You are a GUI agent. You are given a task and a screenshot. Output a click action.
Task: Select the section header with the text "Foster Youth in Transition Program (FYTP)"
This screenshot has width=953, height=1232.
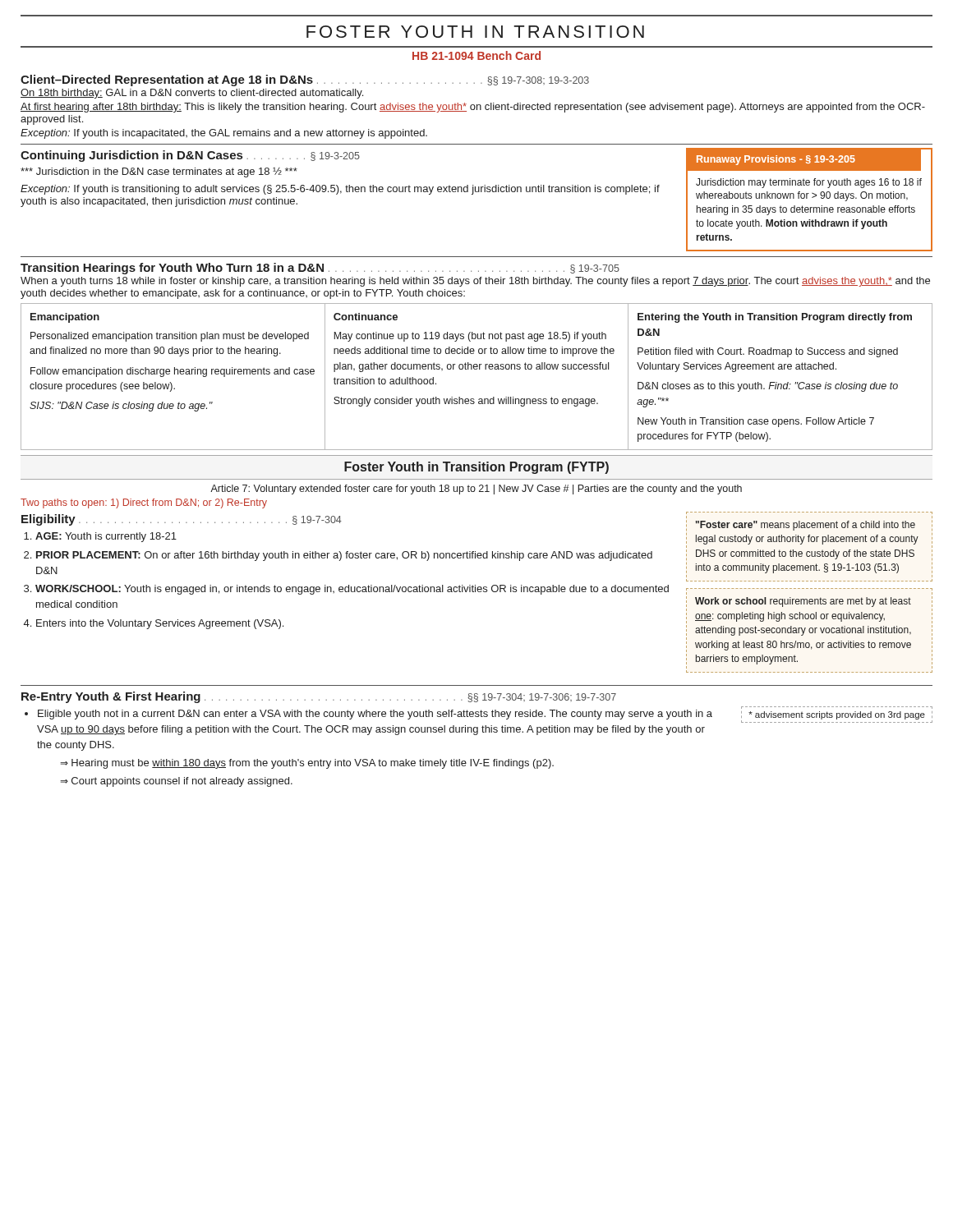(476, 467)
